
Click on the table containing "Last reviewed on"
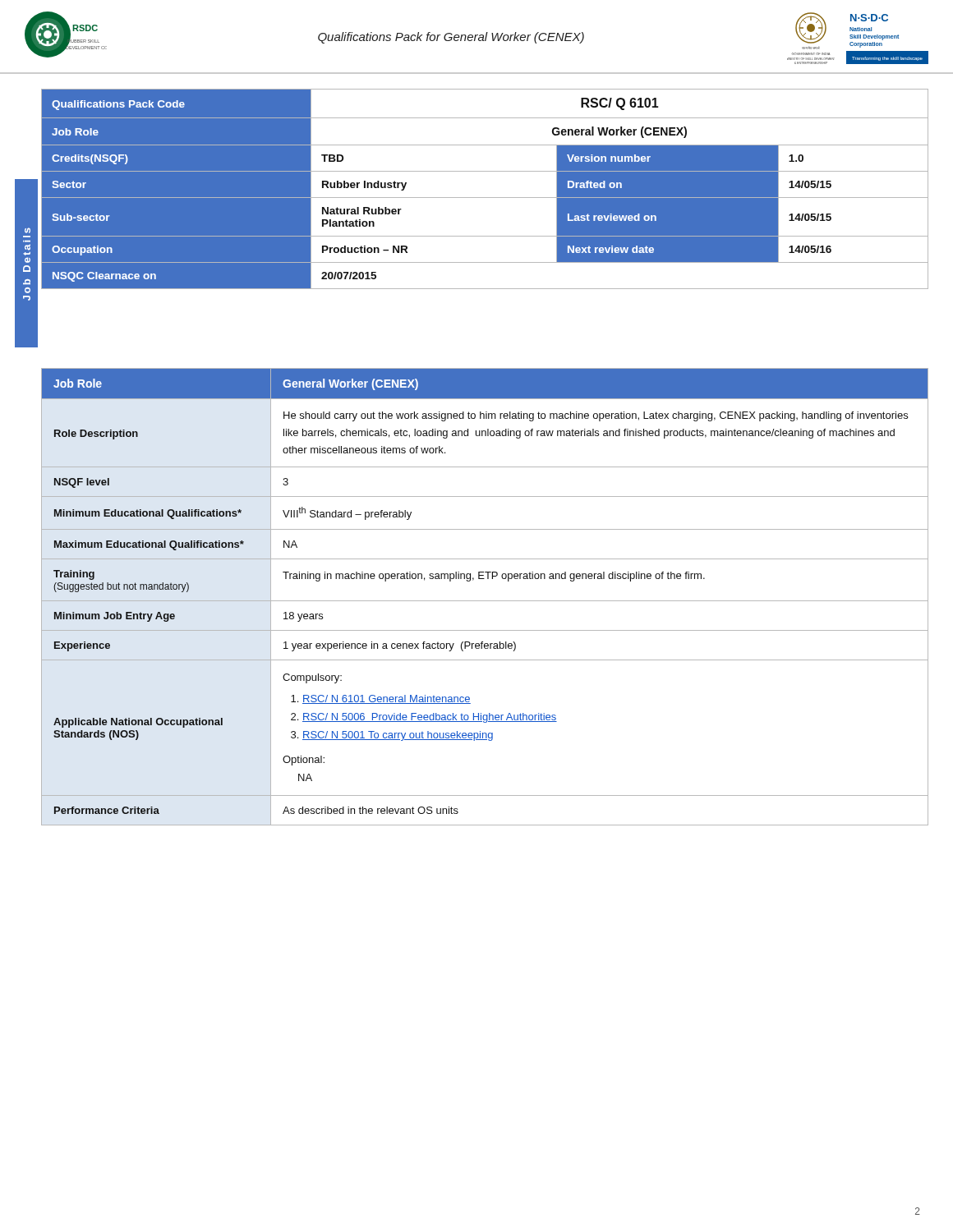pyautogui.click(x=485, y=189)
